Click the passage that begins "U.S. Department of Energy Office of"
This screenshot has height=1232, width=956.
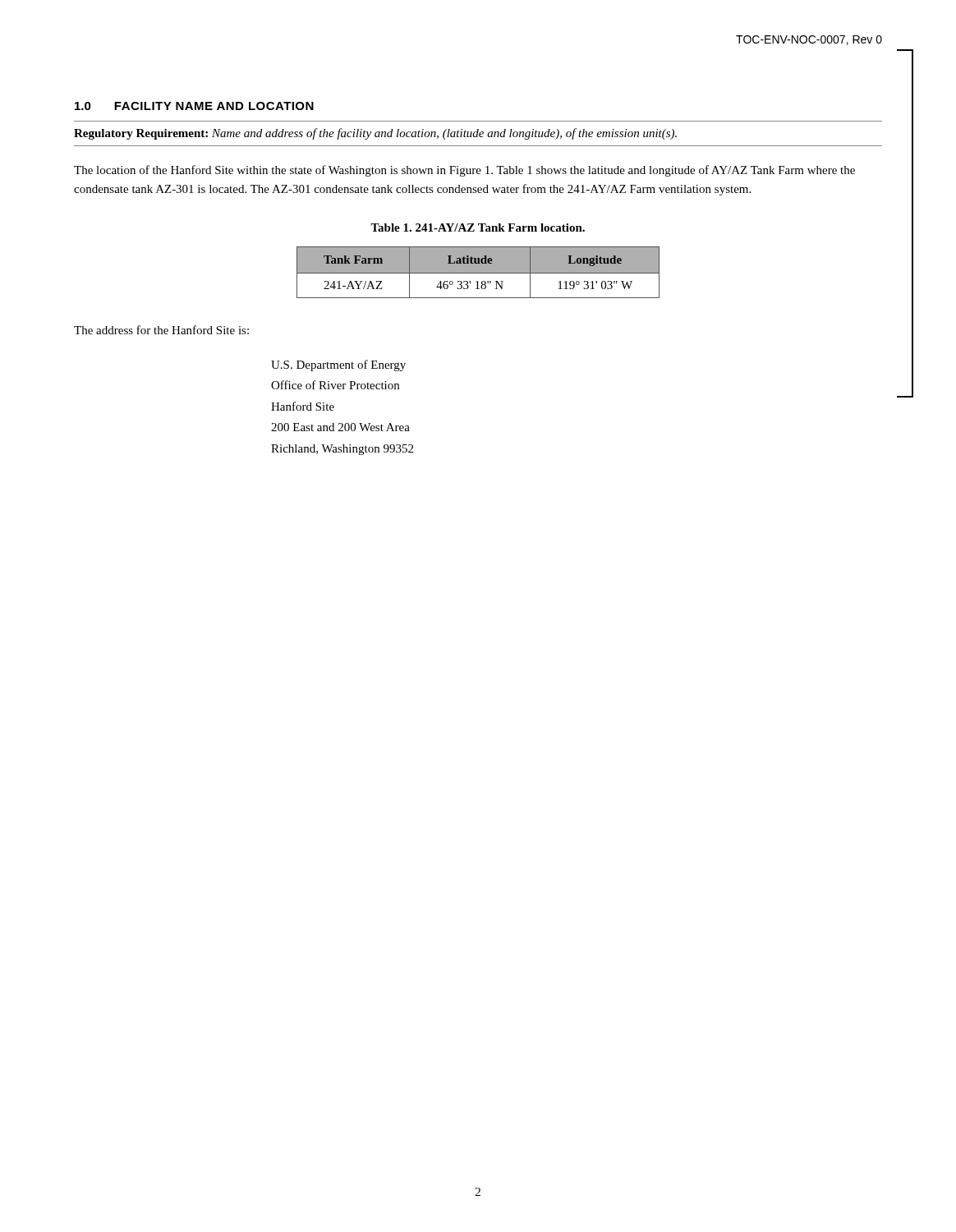(342, 406)
